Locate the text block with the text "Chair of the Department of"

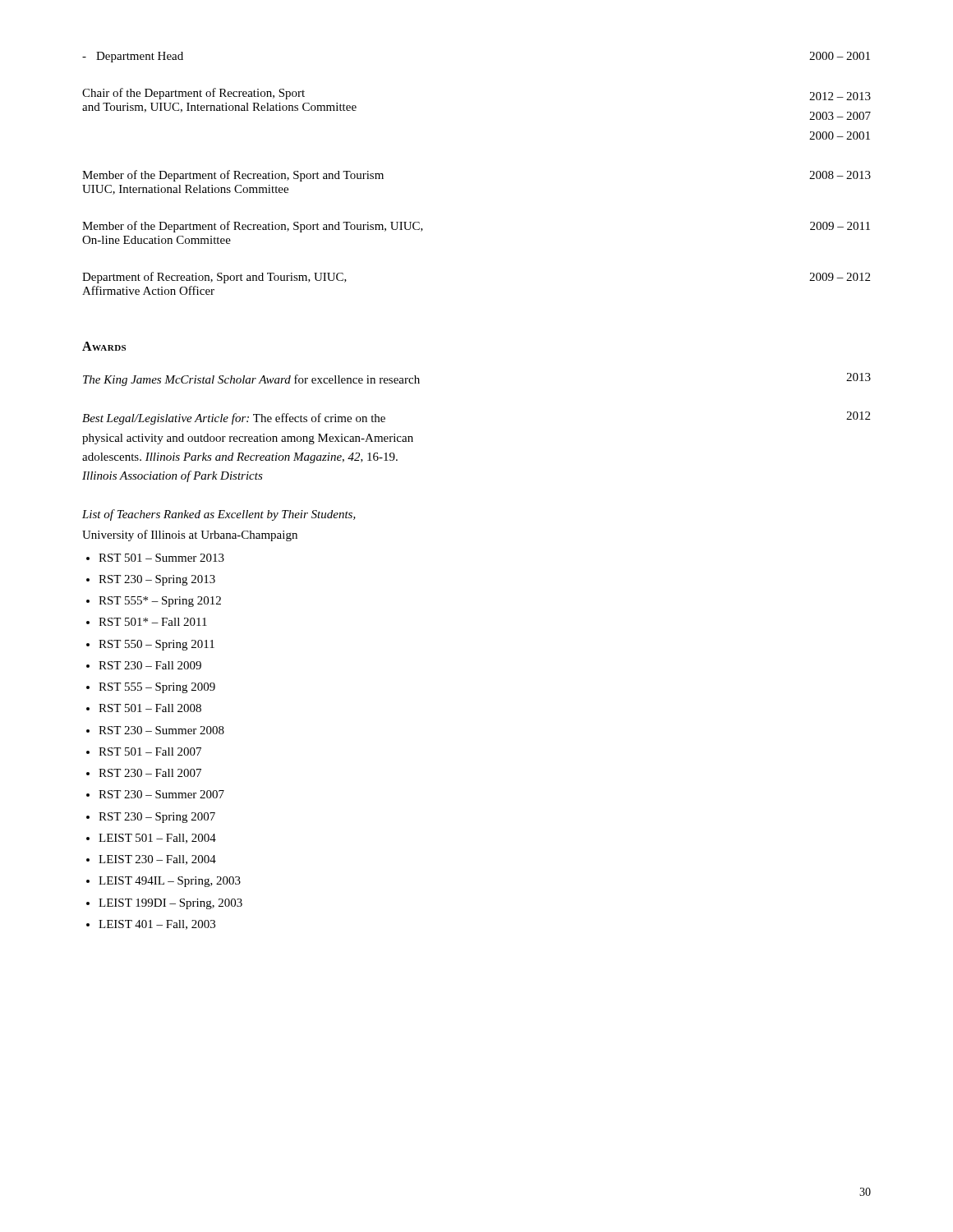pos(198,94)
